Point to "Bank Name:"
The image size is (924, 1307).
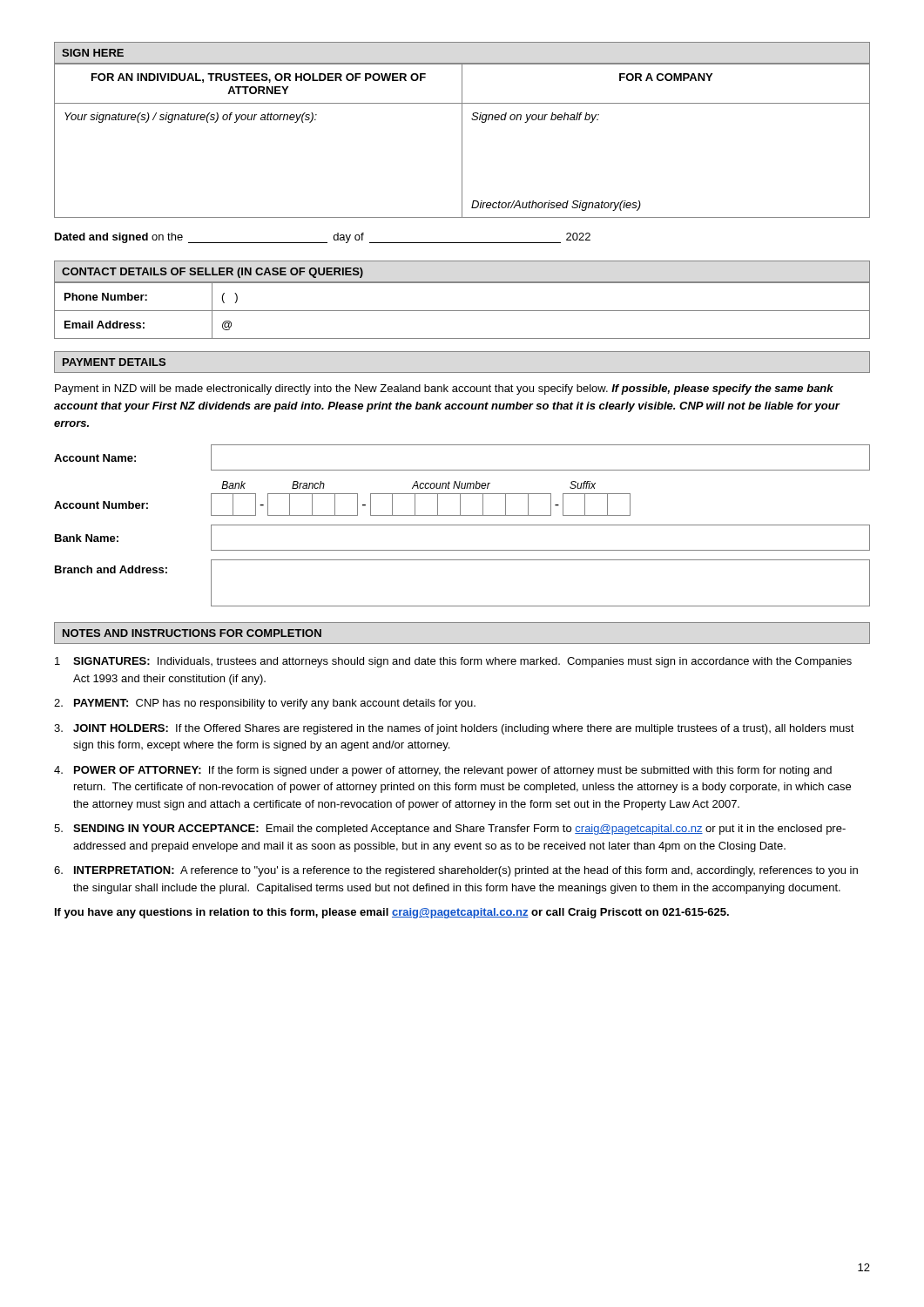[x=462, y=538]
